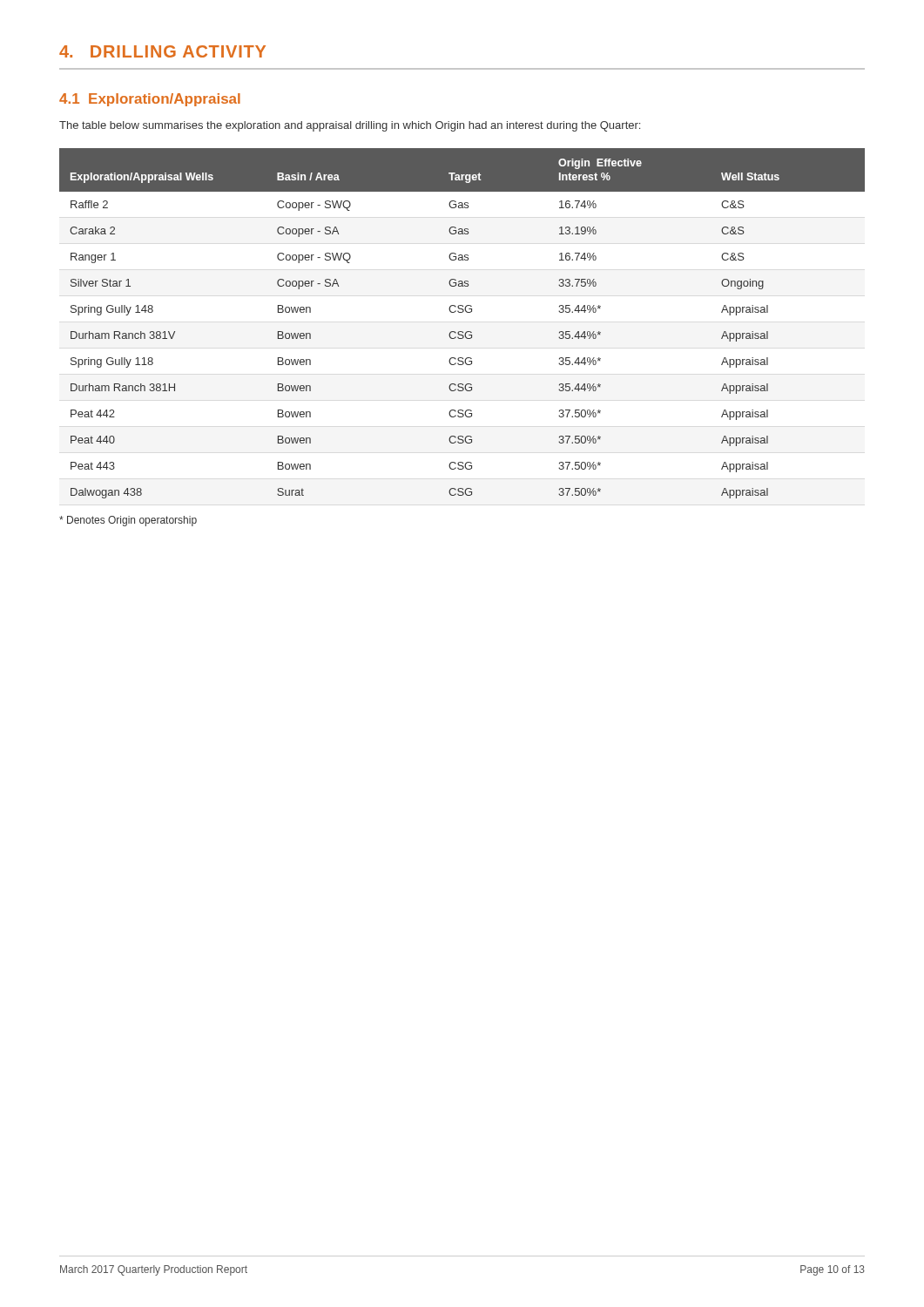Viewport: 924px width, 1307px height.
Task: Locate the text "4.1 Exploration/Appraisal"
Action: (150, 99)
